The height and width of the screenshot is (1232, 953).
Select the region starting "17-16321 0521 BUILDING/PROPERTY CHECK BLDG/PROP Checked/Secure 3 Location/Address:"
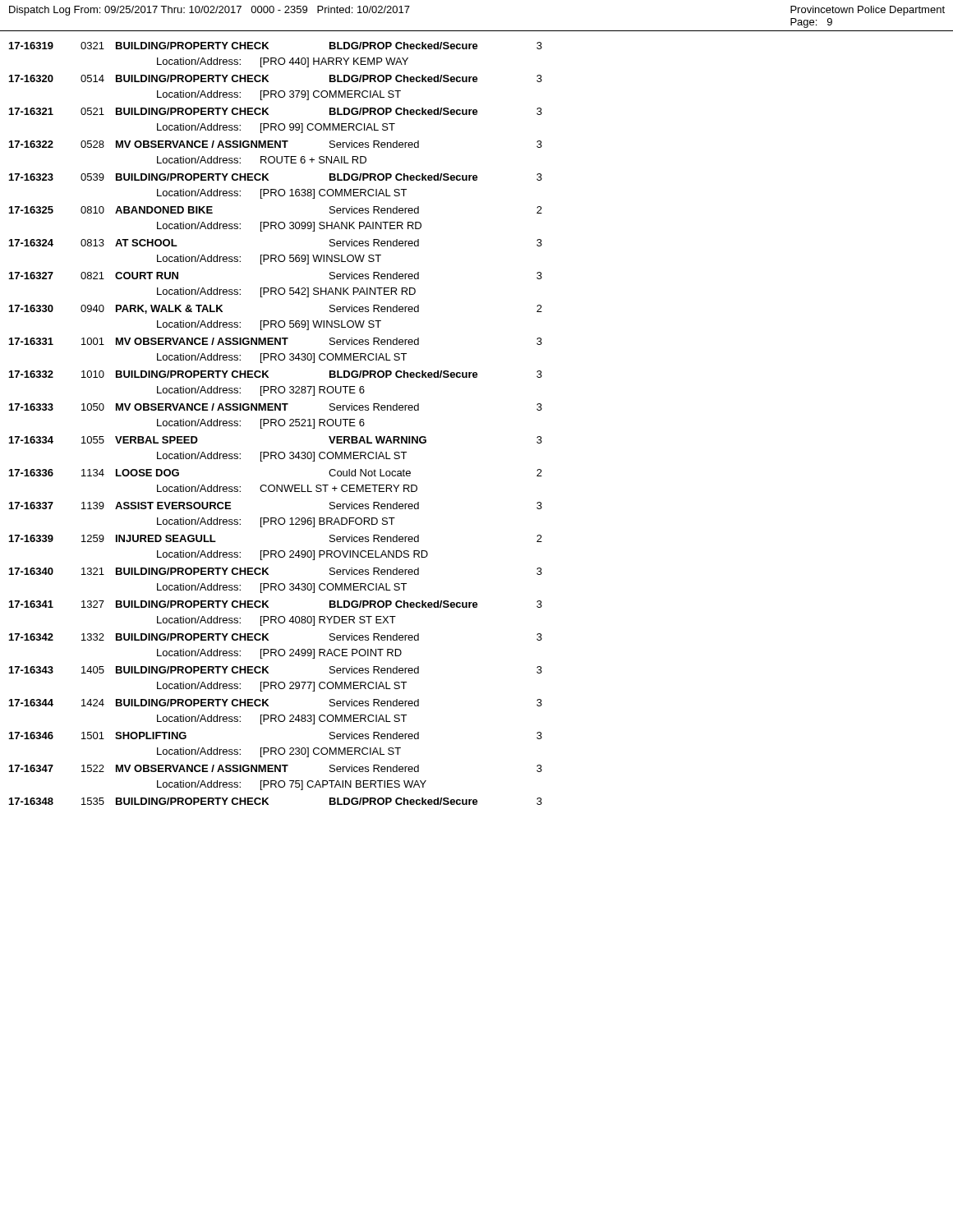tap(476, 119)
